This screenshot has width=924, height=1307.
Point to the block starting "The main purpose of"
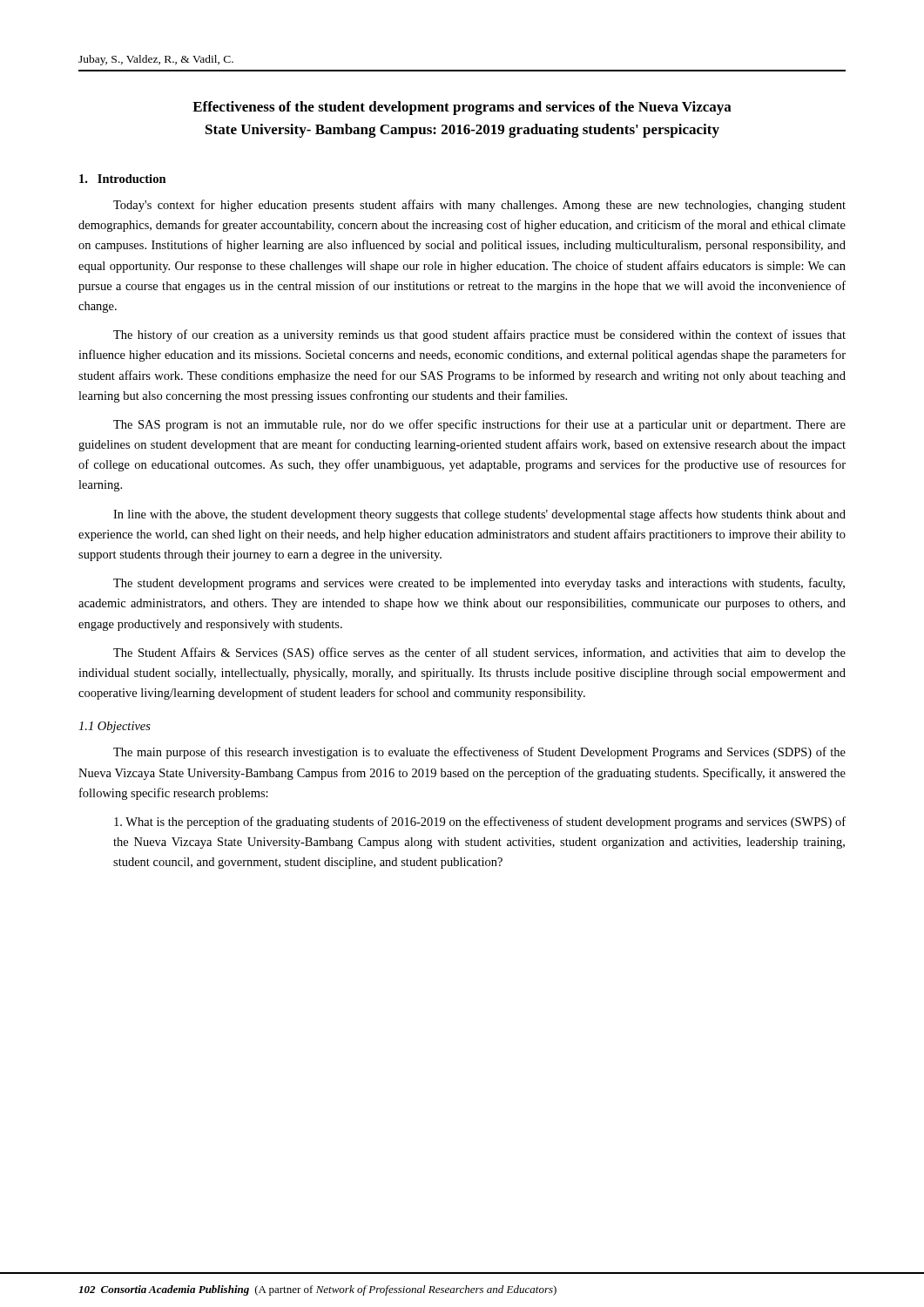pos(462,772)
